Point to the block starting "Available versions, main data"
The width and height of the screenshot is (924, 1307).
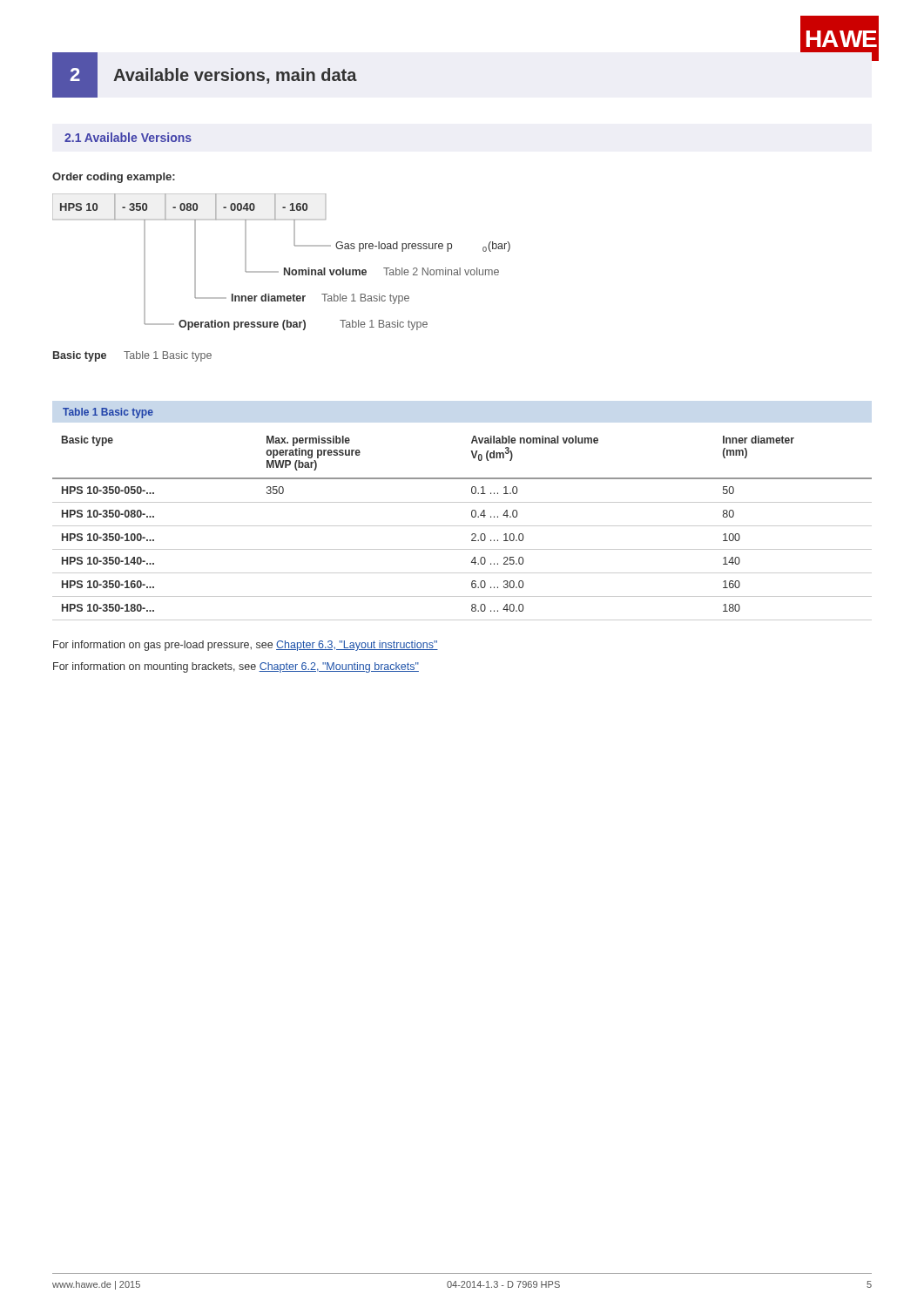pos(235,74)
